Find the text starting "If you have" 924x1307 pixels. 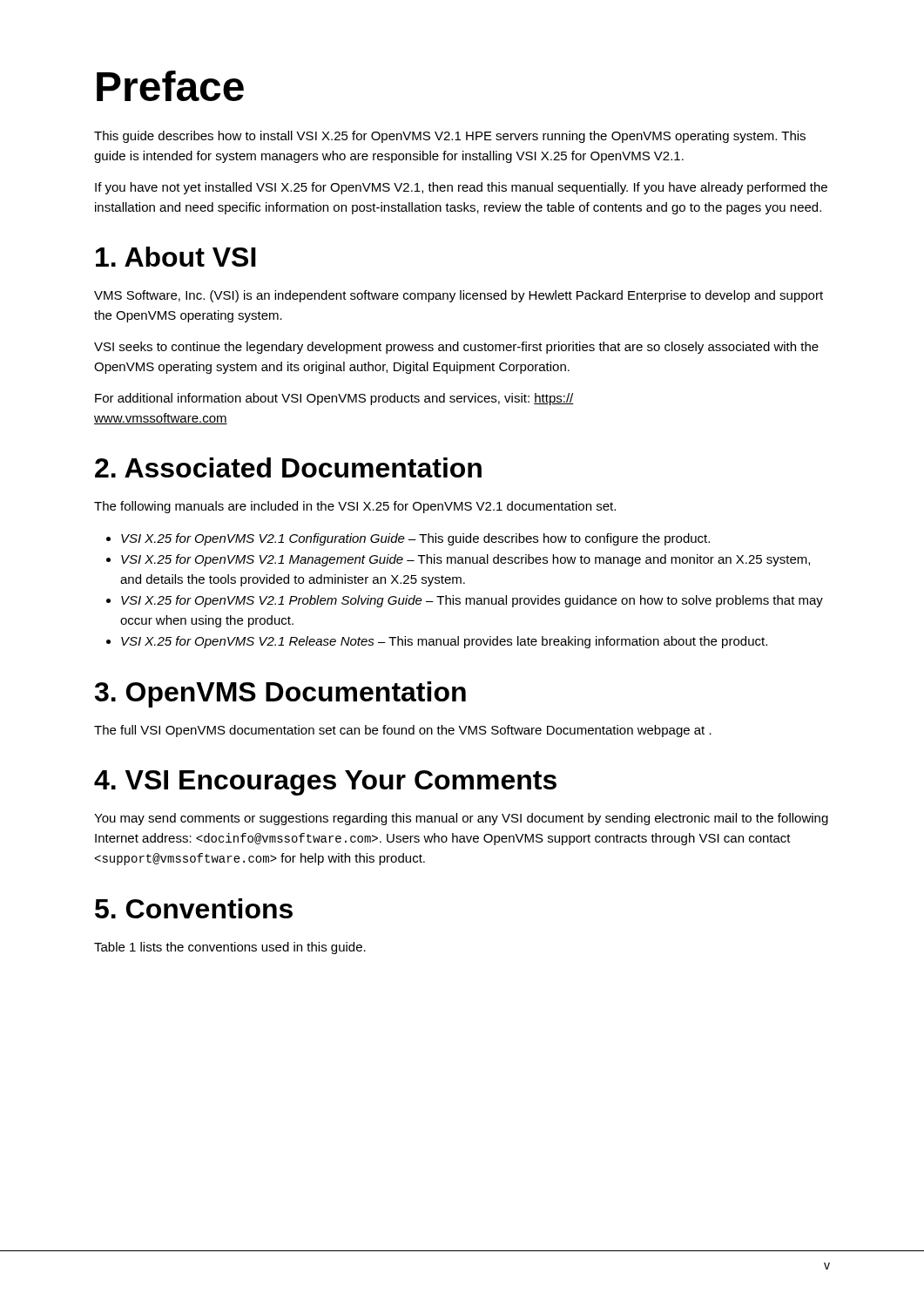point(462,197)
